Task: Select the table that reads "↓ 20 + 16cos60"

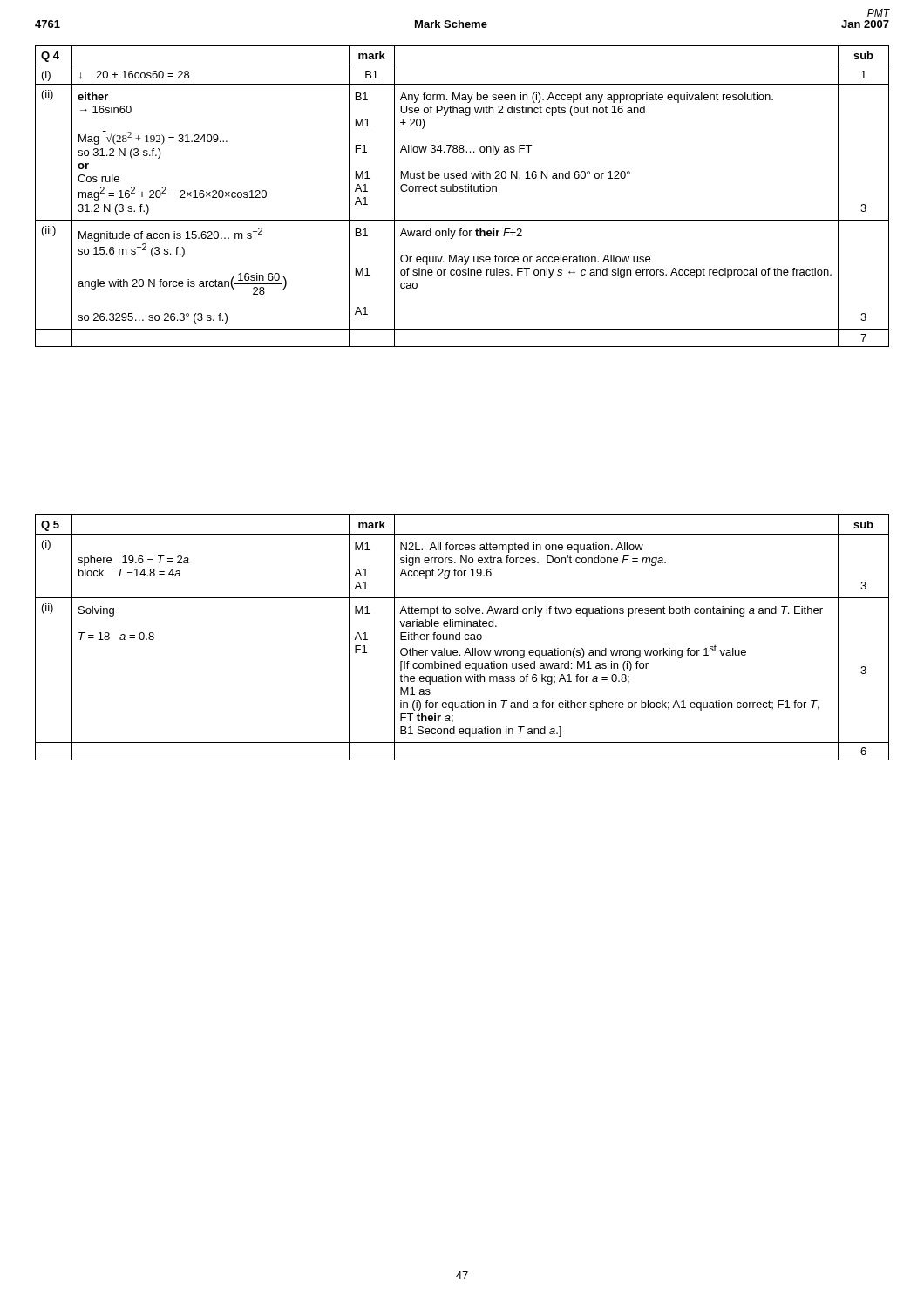Action: [x=462, y=196]
